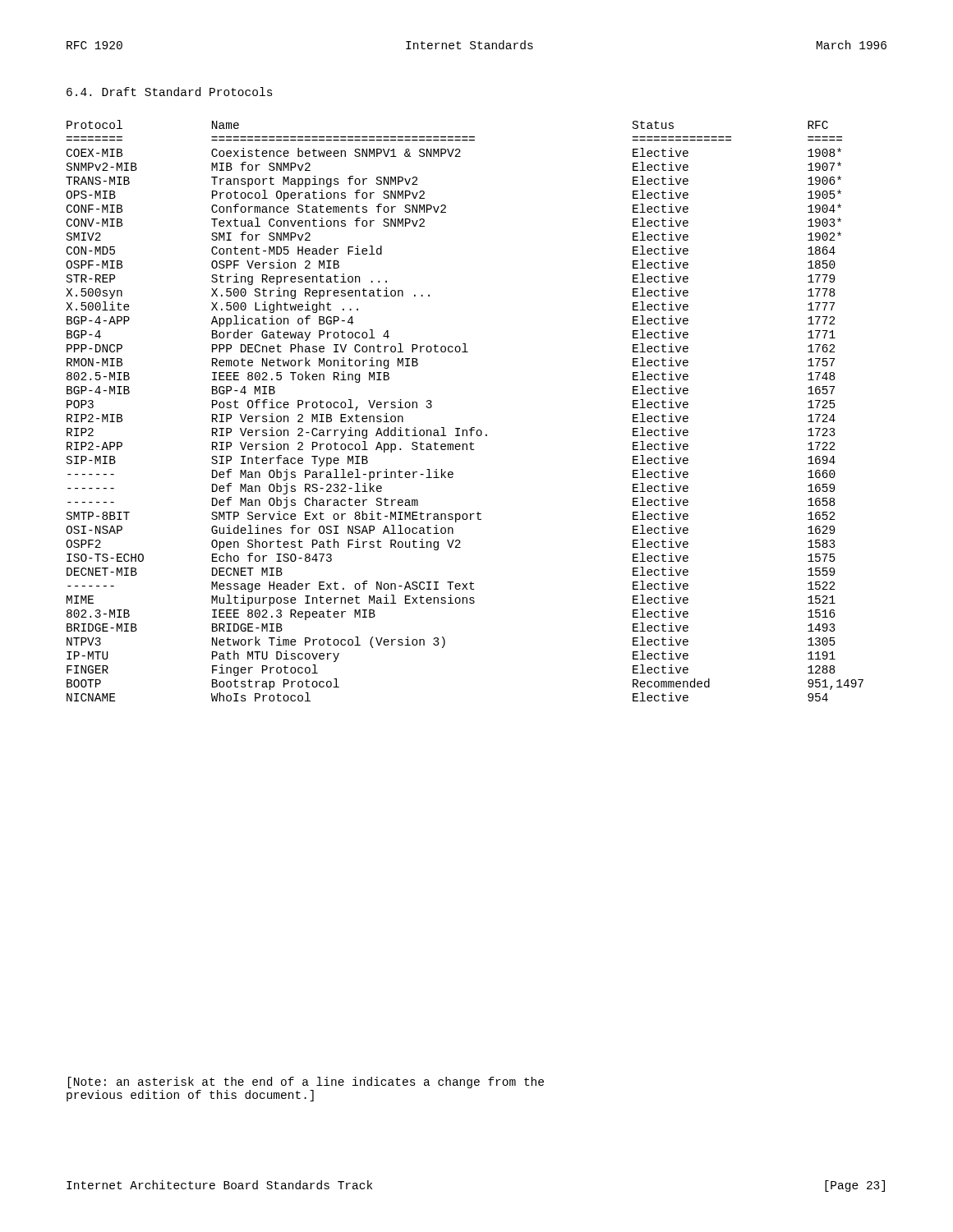The height and width of the screenshot is (1232, 953).
Task: Click on the text block with the text "[Note: an asterisk at the end"
Action: tap(305, 1089)
